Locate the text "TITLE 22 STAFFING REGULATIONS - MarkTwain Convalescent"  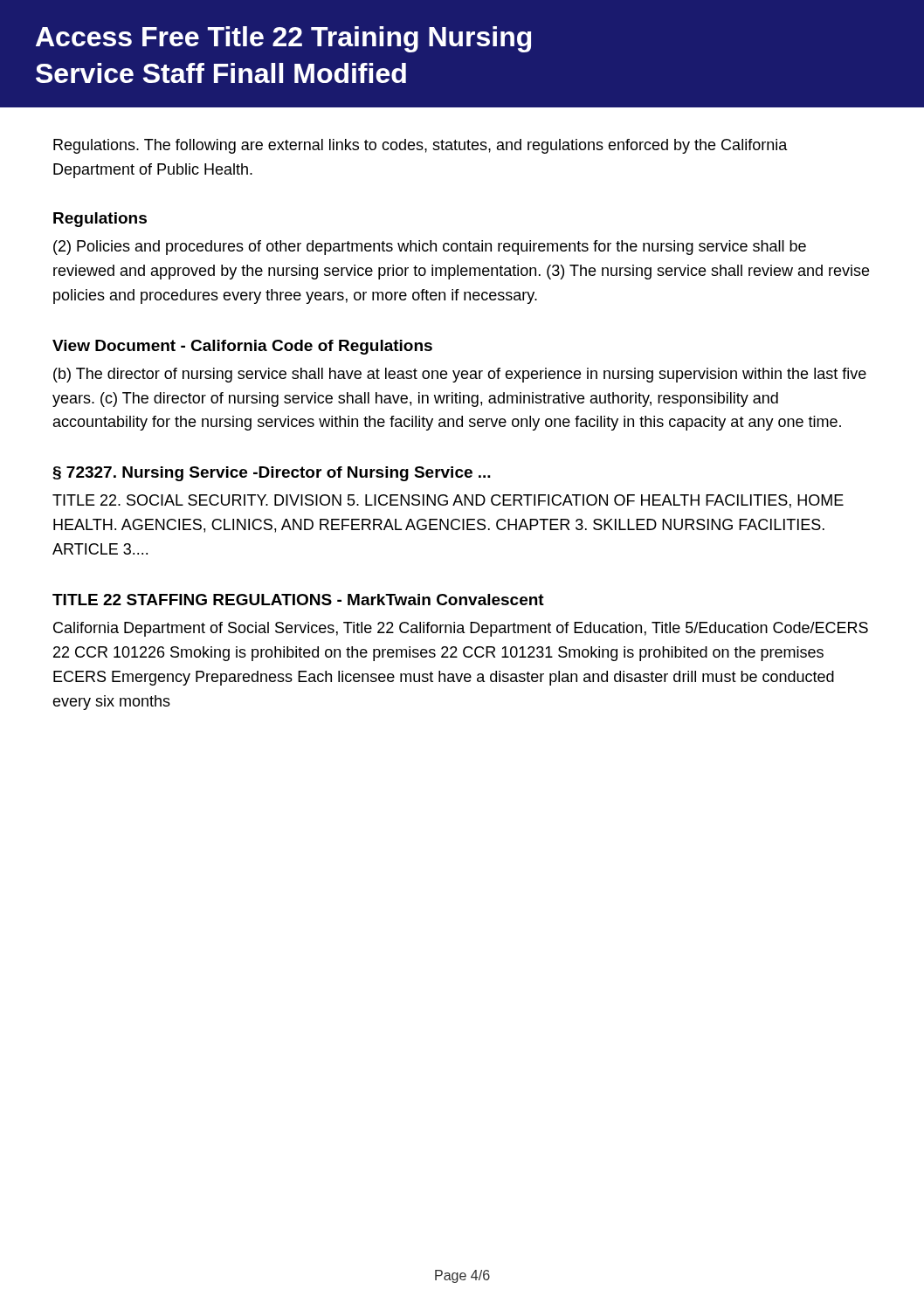point(298,600)
